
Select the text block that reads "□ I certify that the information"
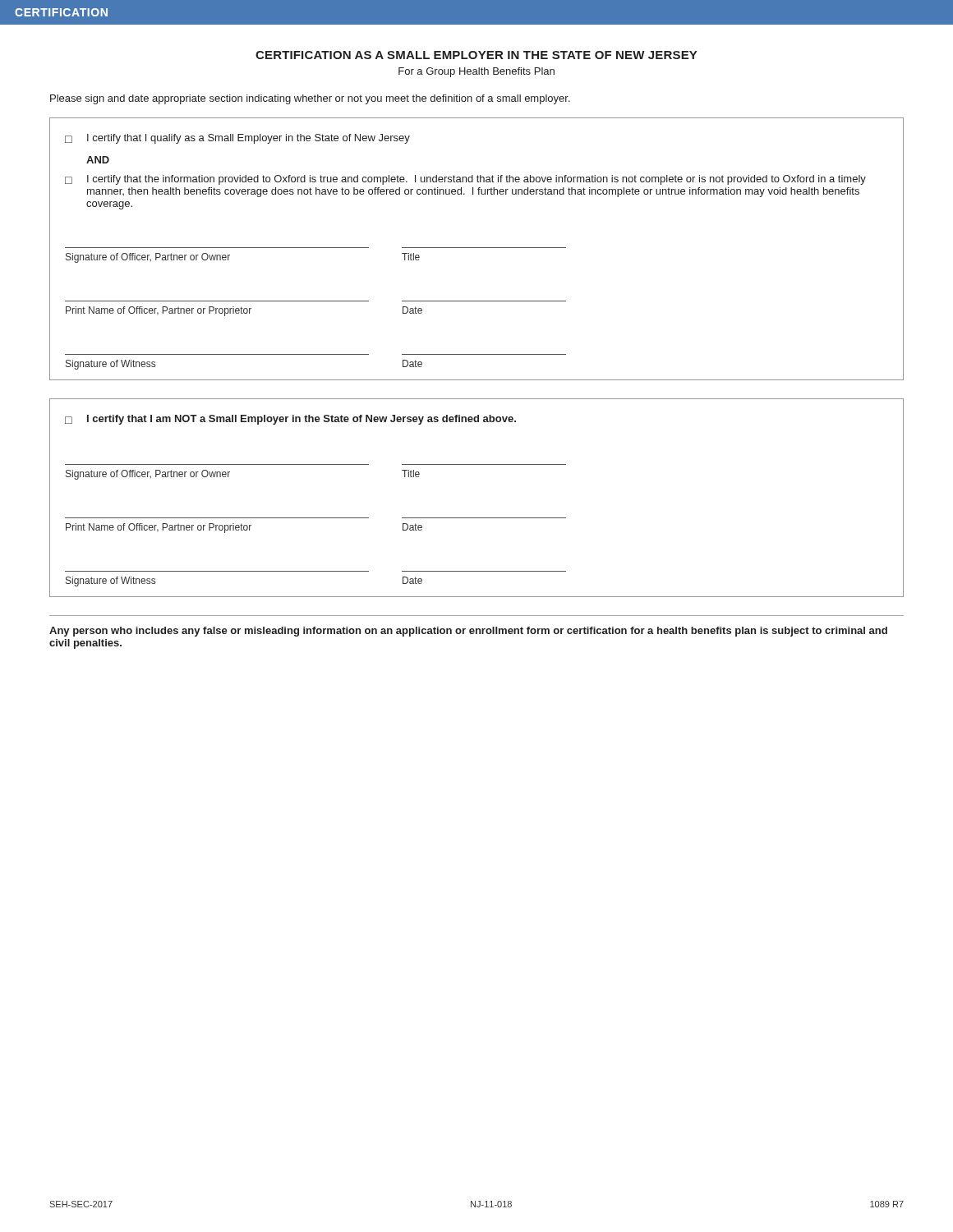(476, 191)
